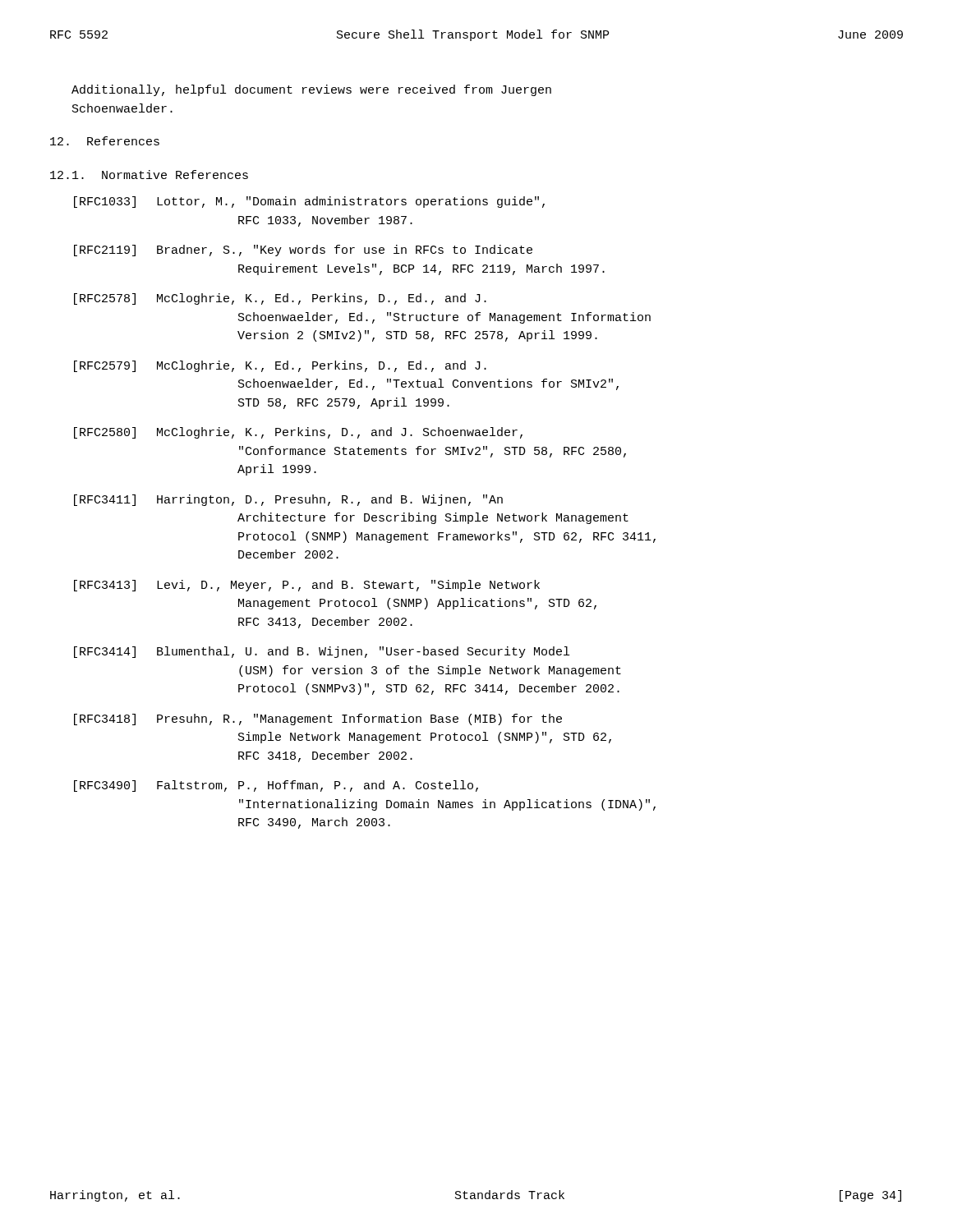Find "12.1. Normative References" on this page
Viewport: 953px width, 1232px height.
[x=149, y=176]
